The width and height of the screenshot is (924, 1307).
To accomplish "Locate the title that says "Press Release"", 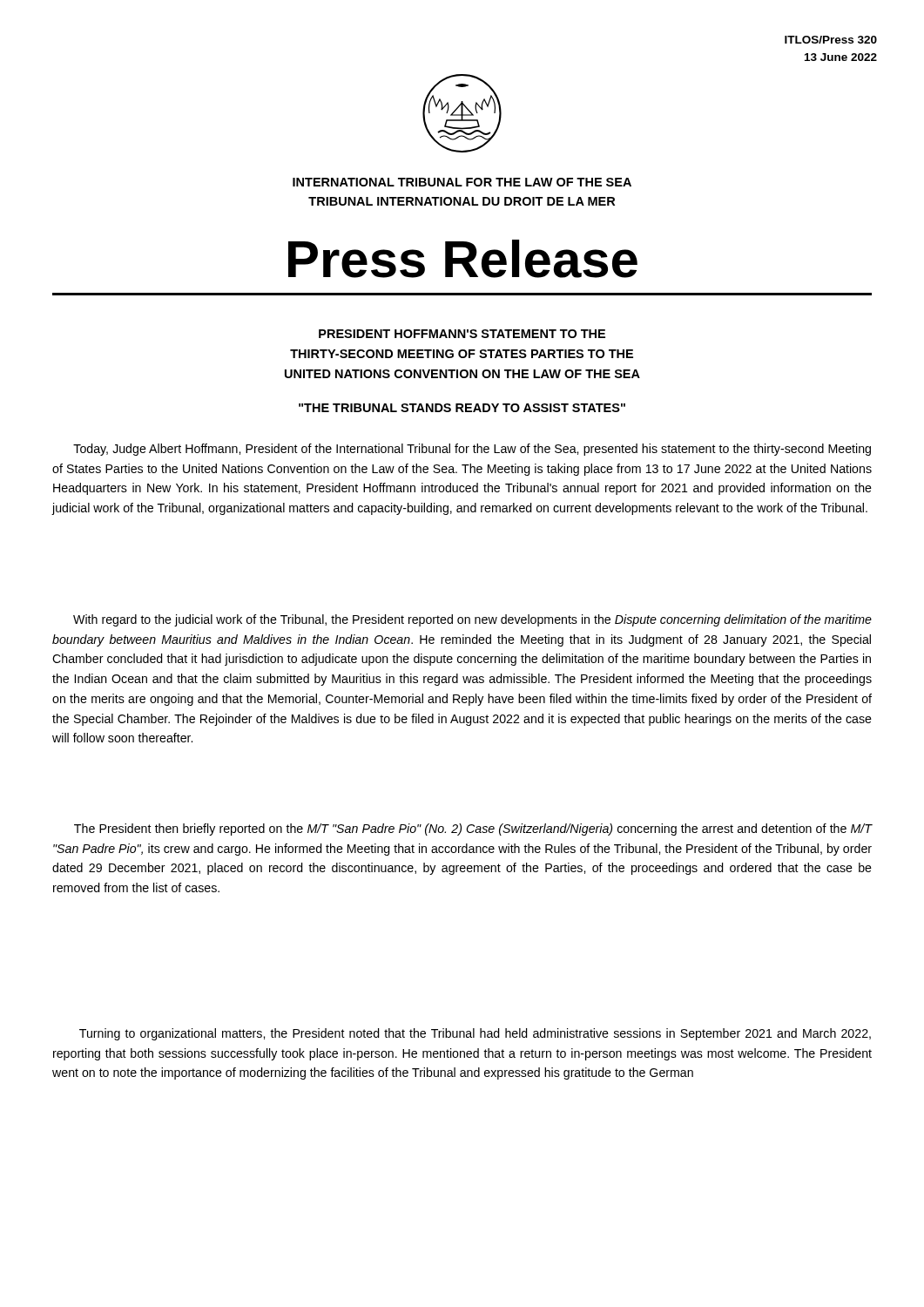I will click(x=462, y=259).
